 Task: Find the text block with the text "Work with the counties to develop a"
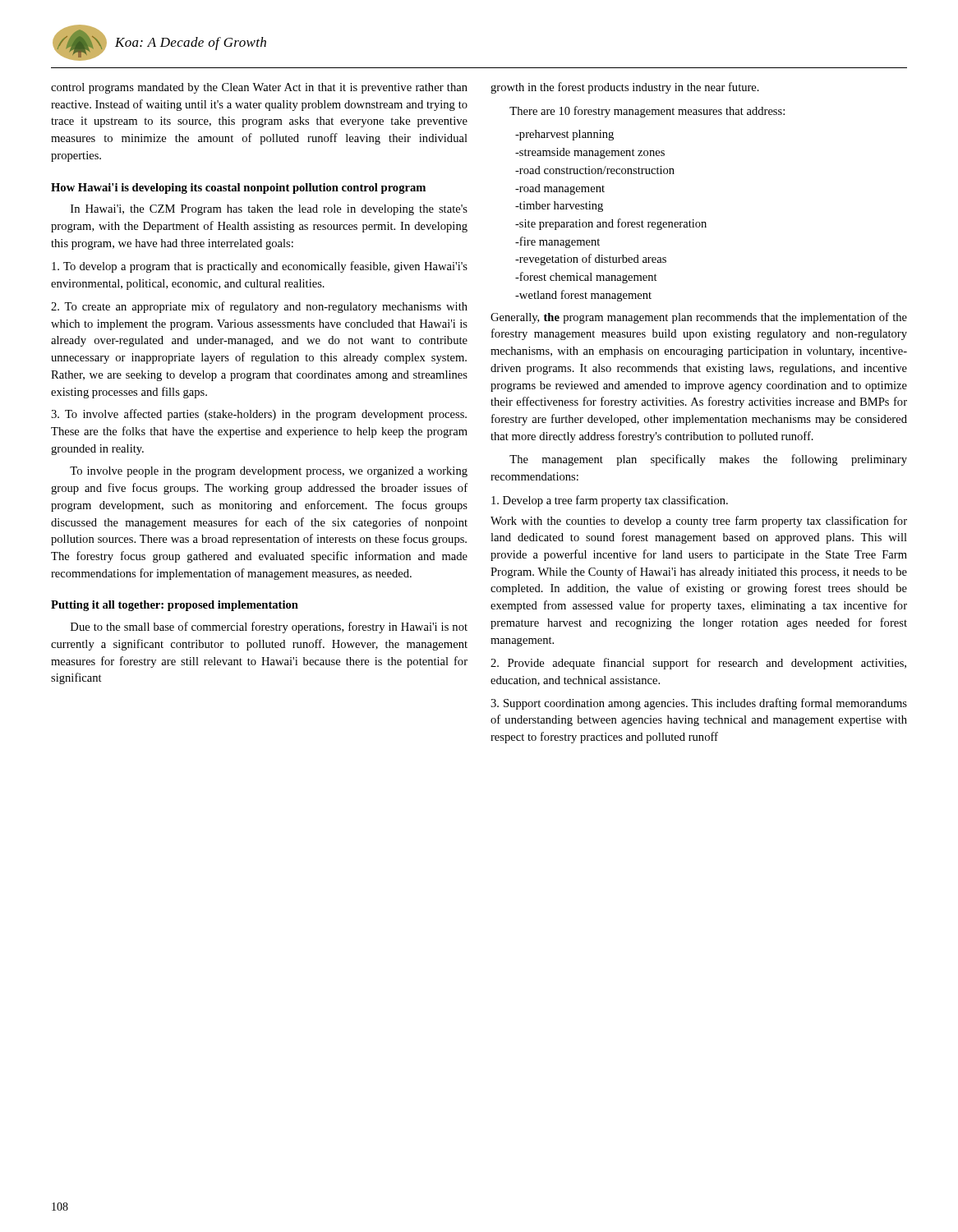click(x=699, y=580)
